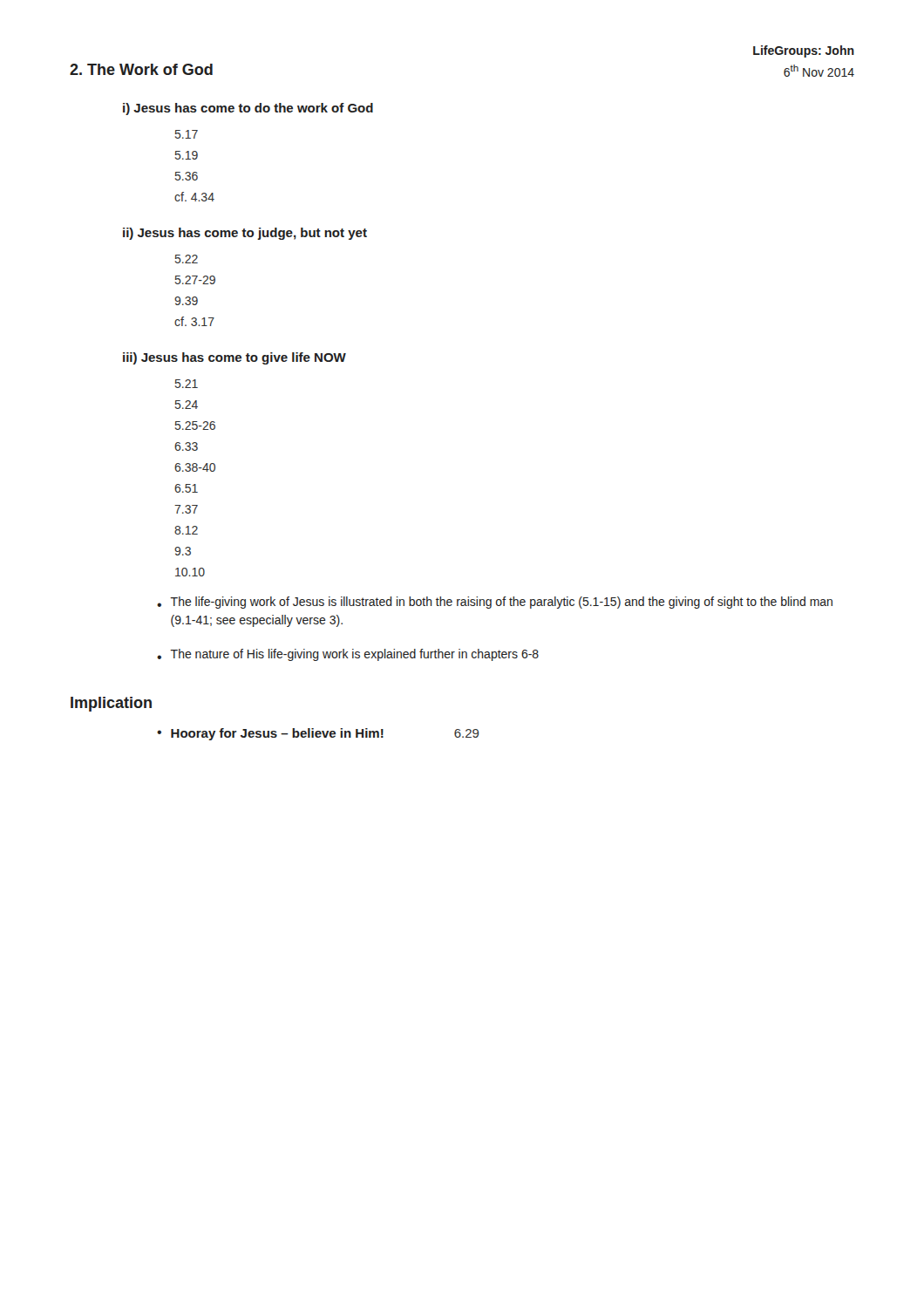This screenshot has height=1308, width=924.
Task: Locate the text block starting "• The nature of His life-giving work is"
Action: click(x=348, y=657)
